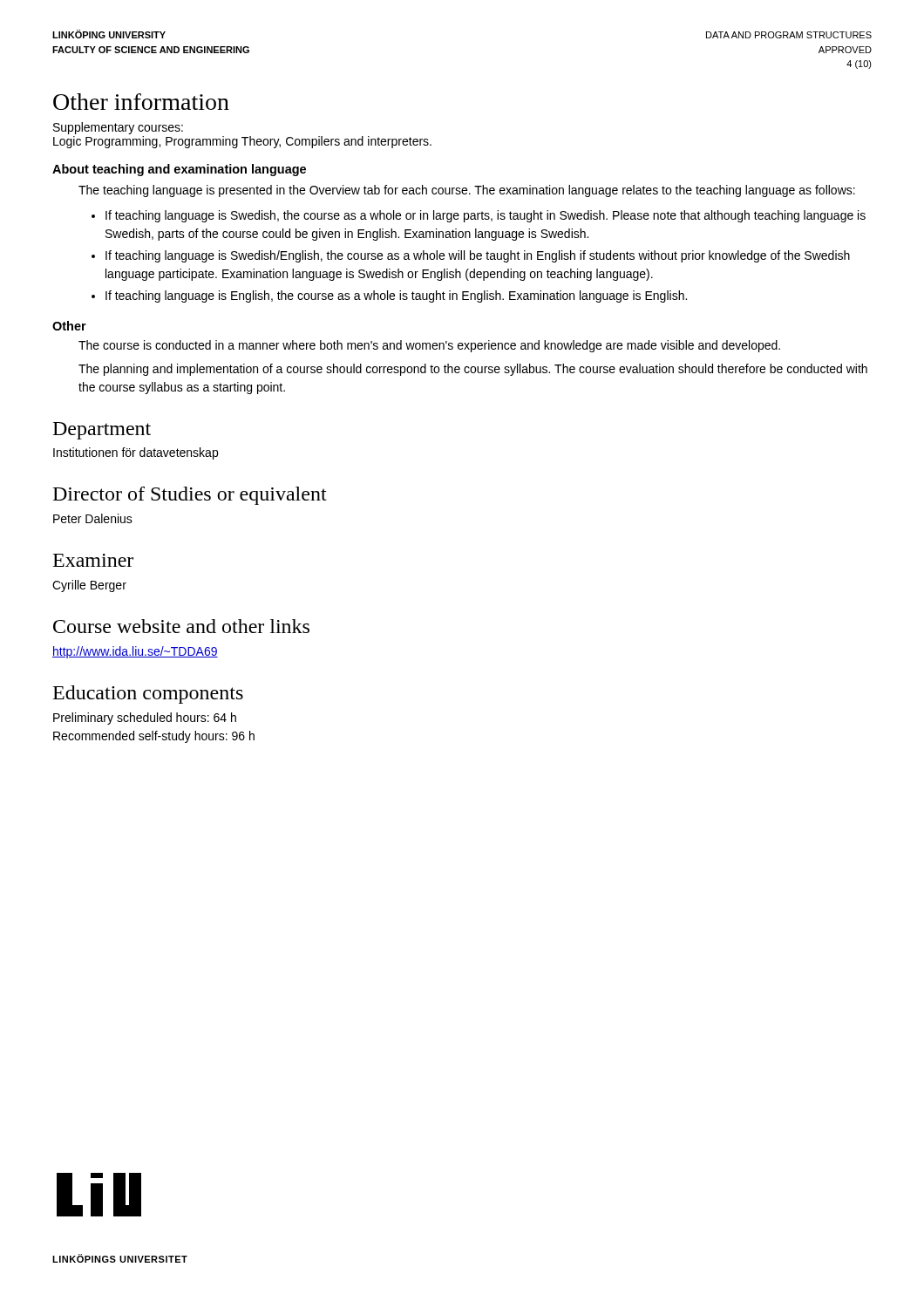Viewport: 924px width, 1308px height.
Task: Point to the region starting "The course is conducted in a manner where"
Action: [430, 345]
